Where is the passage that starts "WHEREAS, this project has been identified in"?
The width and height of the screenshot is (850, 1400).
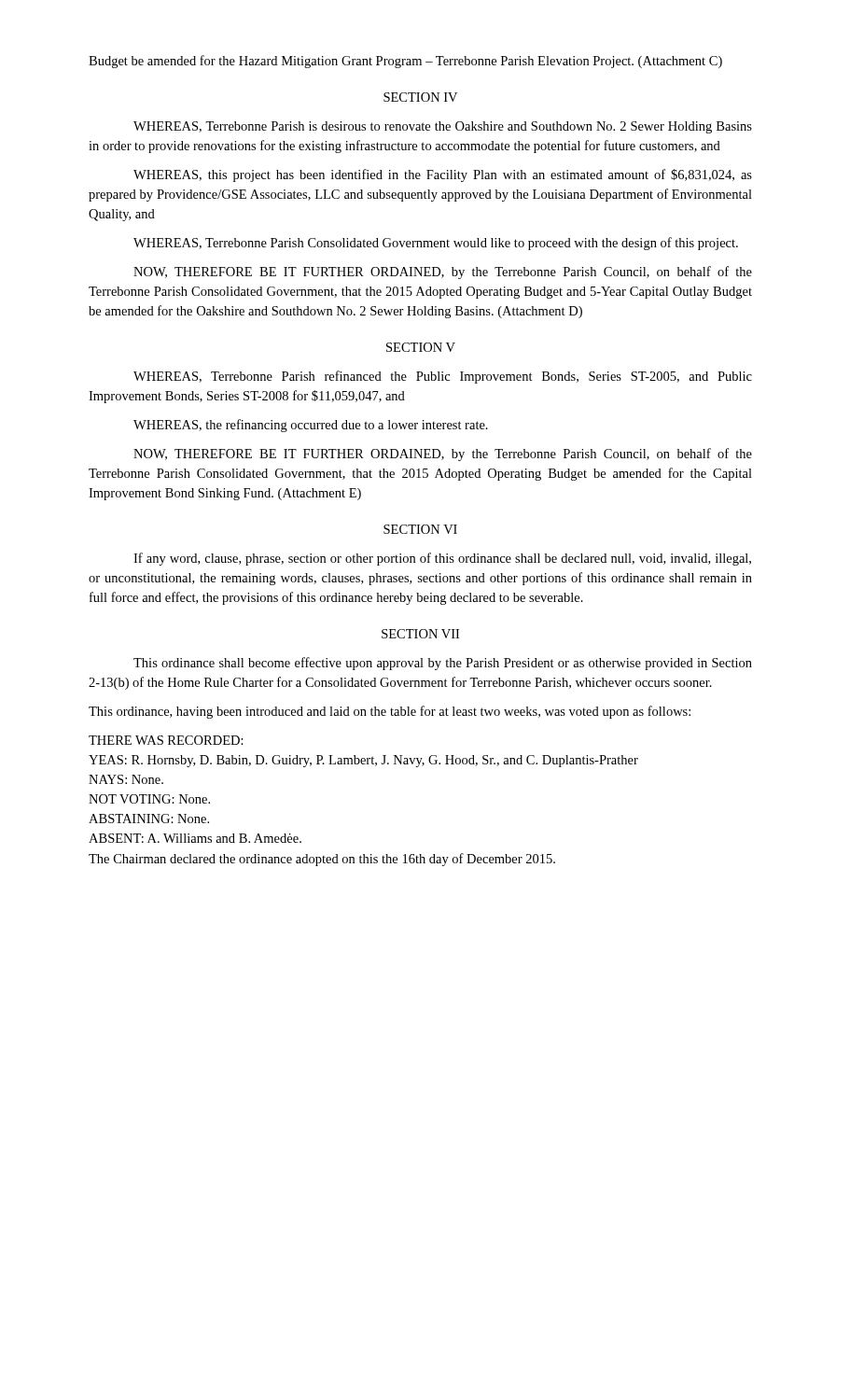(420, 195)
